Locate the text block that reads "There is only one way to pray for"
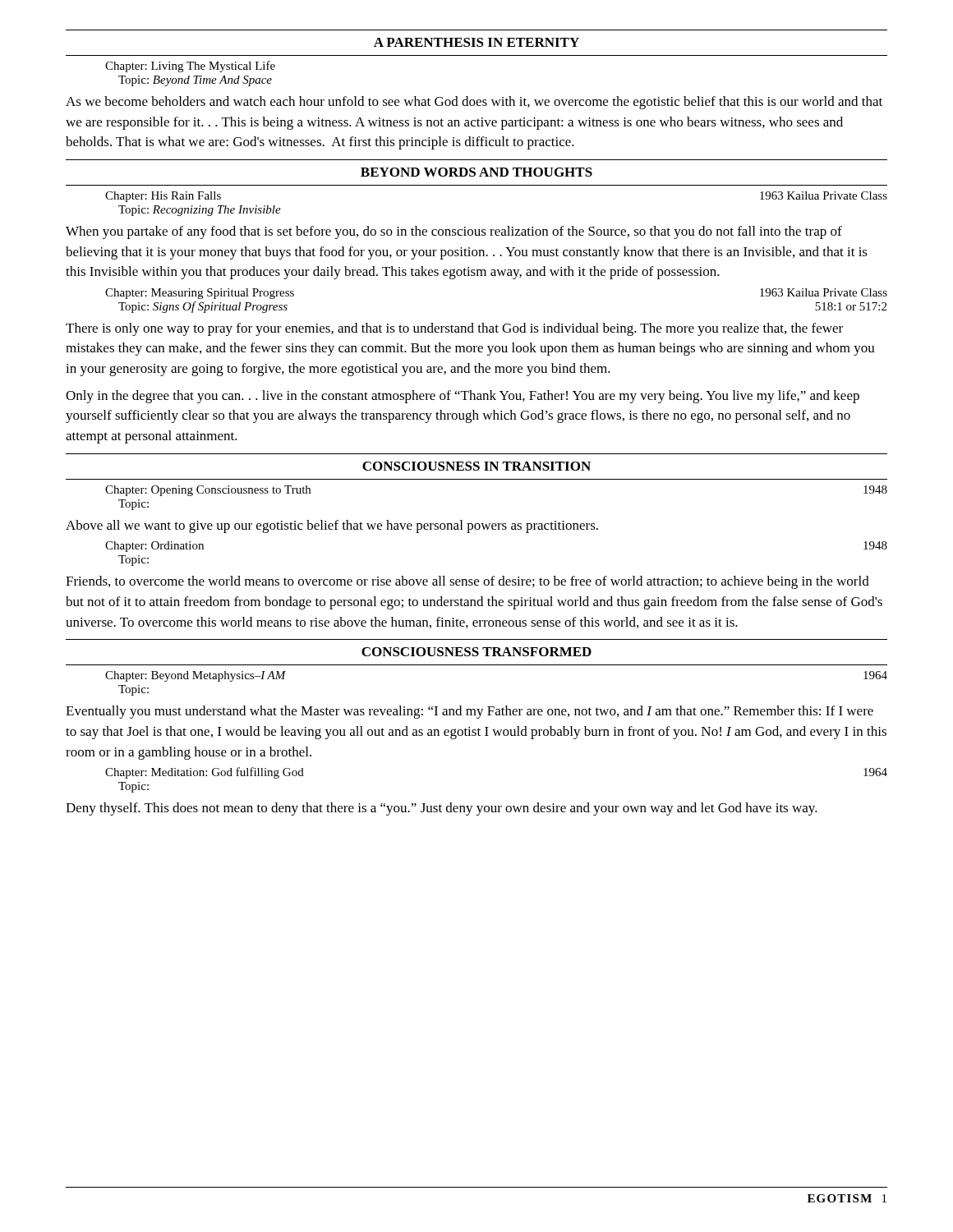This screenshot has width=953, height=1232. (470, 348)
